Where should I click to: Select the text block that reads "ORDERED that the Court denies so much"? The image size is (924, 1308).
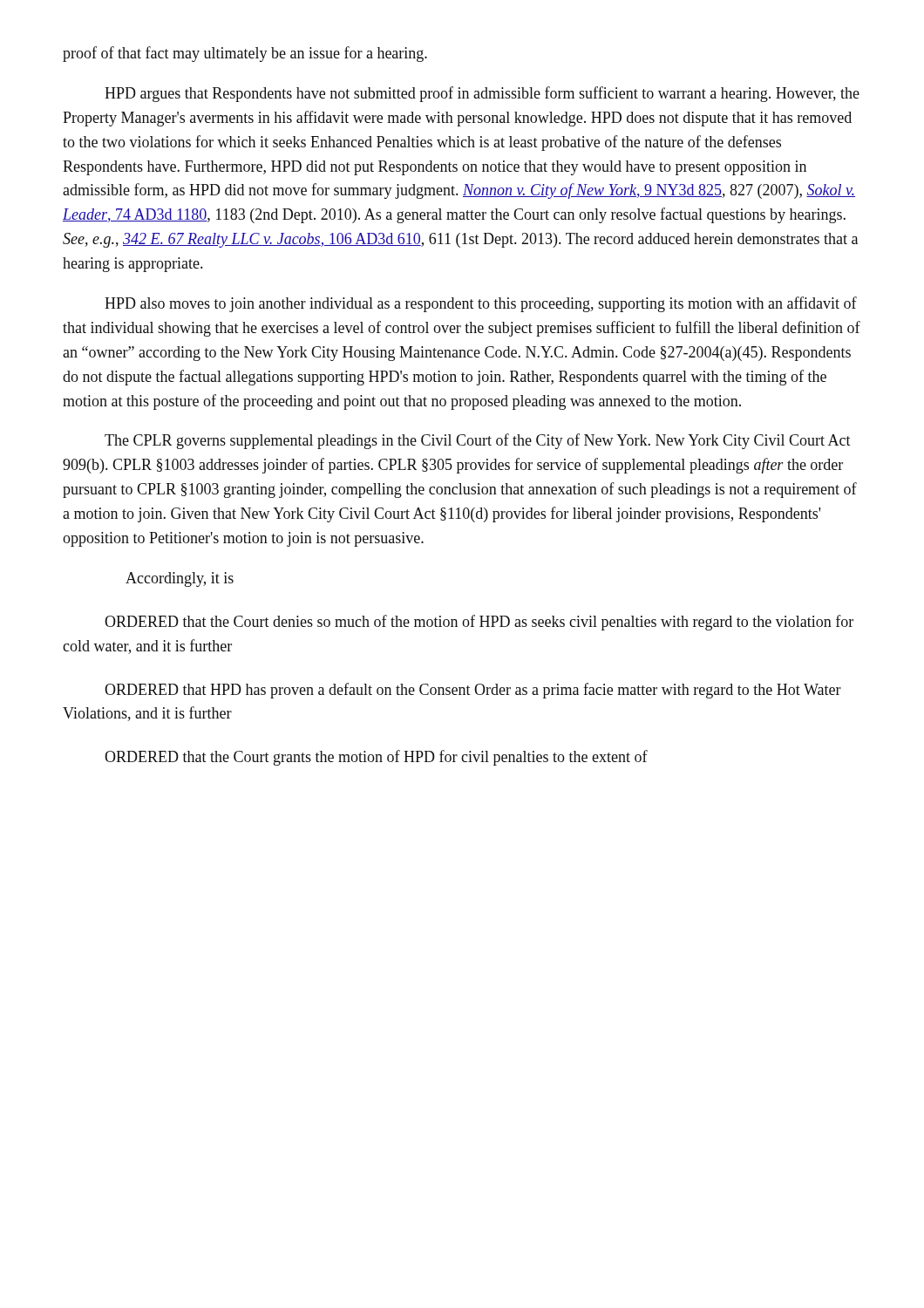pos(462,635)
